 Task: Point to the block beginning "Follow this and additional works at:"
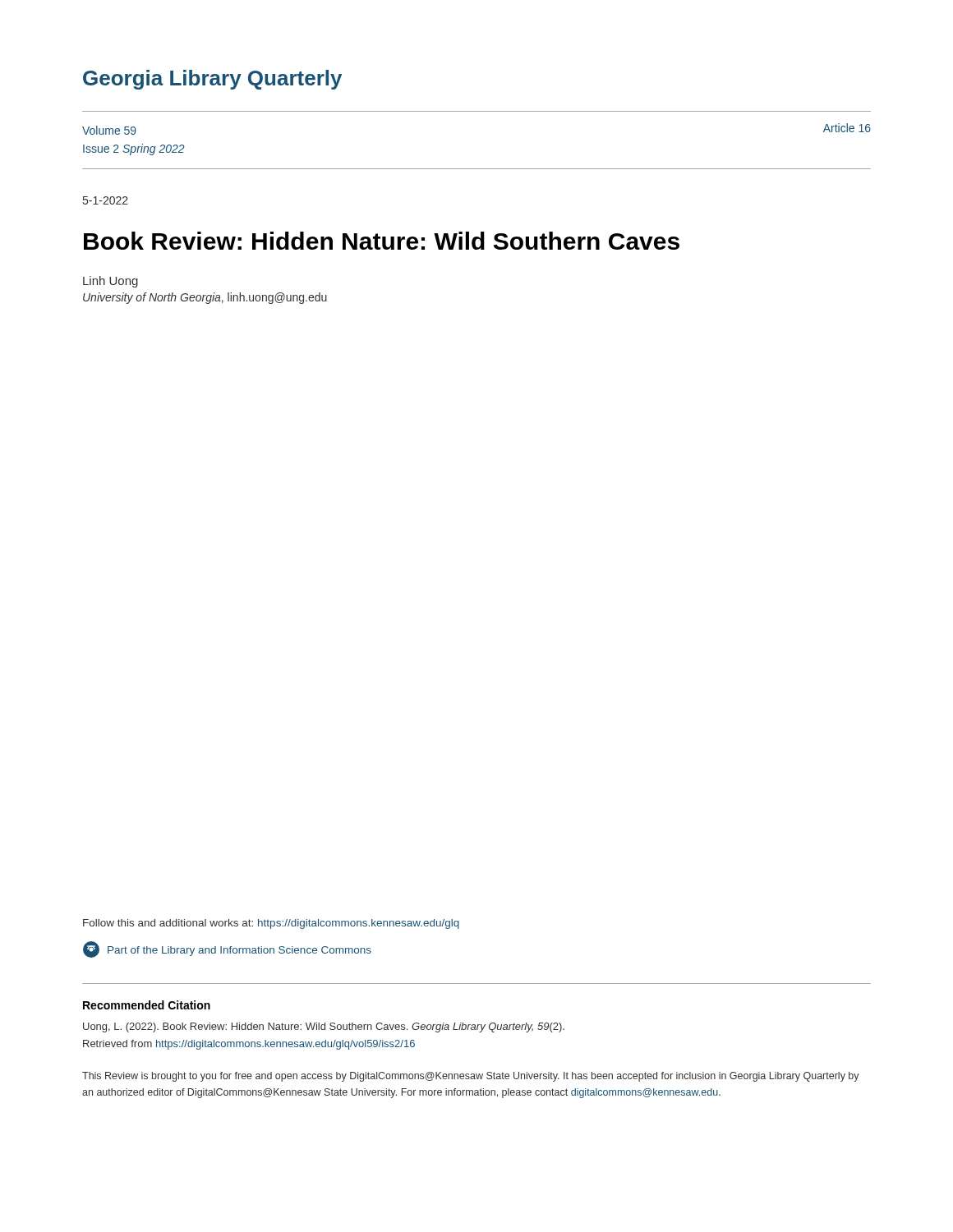coord(271,923)
